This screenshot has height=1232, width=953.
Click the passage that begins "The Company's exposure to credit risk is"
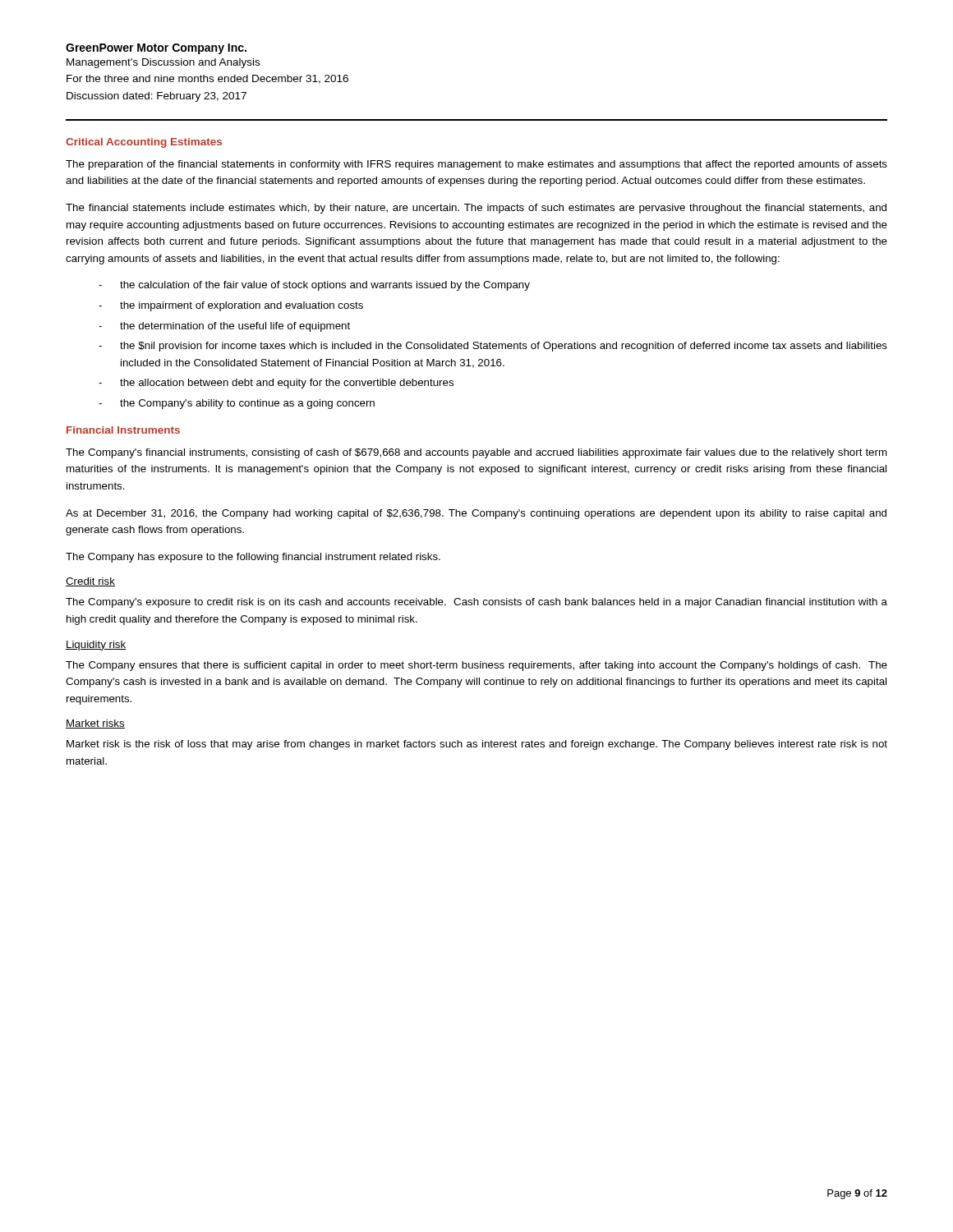(476, 610)
